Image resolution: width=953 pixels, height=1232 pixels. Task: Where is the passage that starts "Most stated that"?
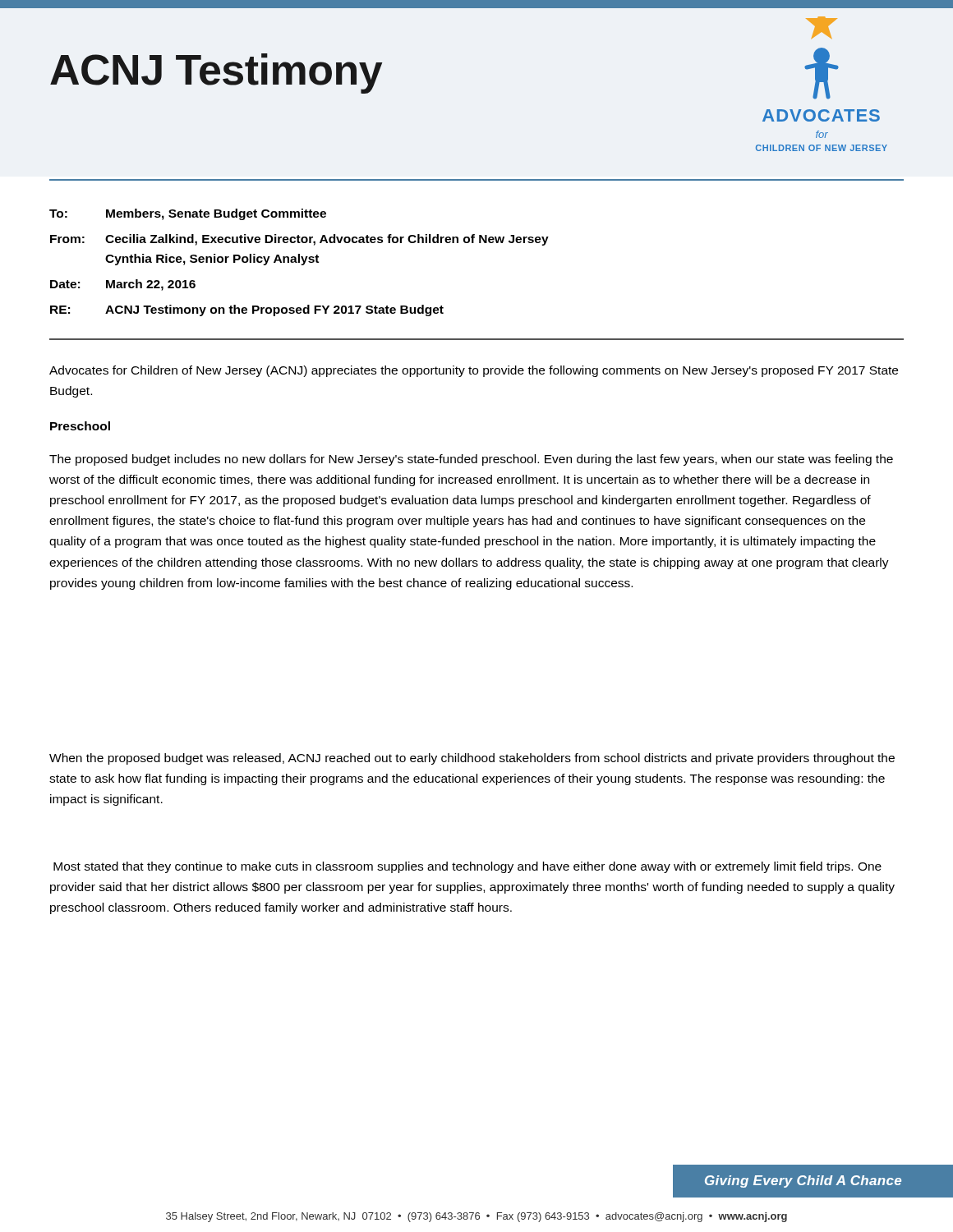tap(472, 887)
